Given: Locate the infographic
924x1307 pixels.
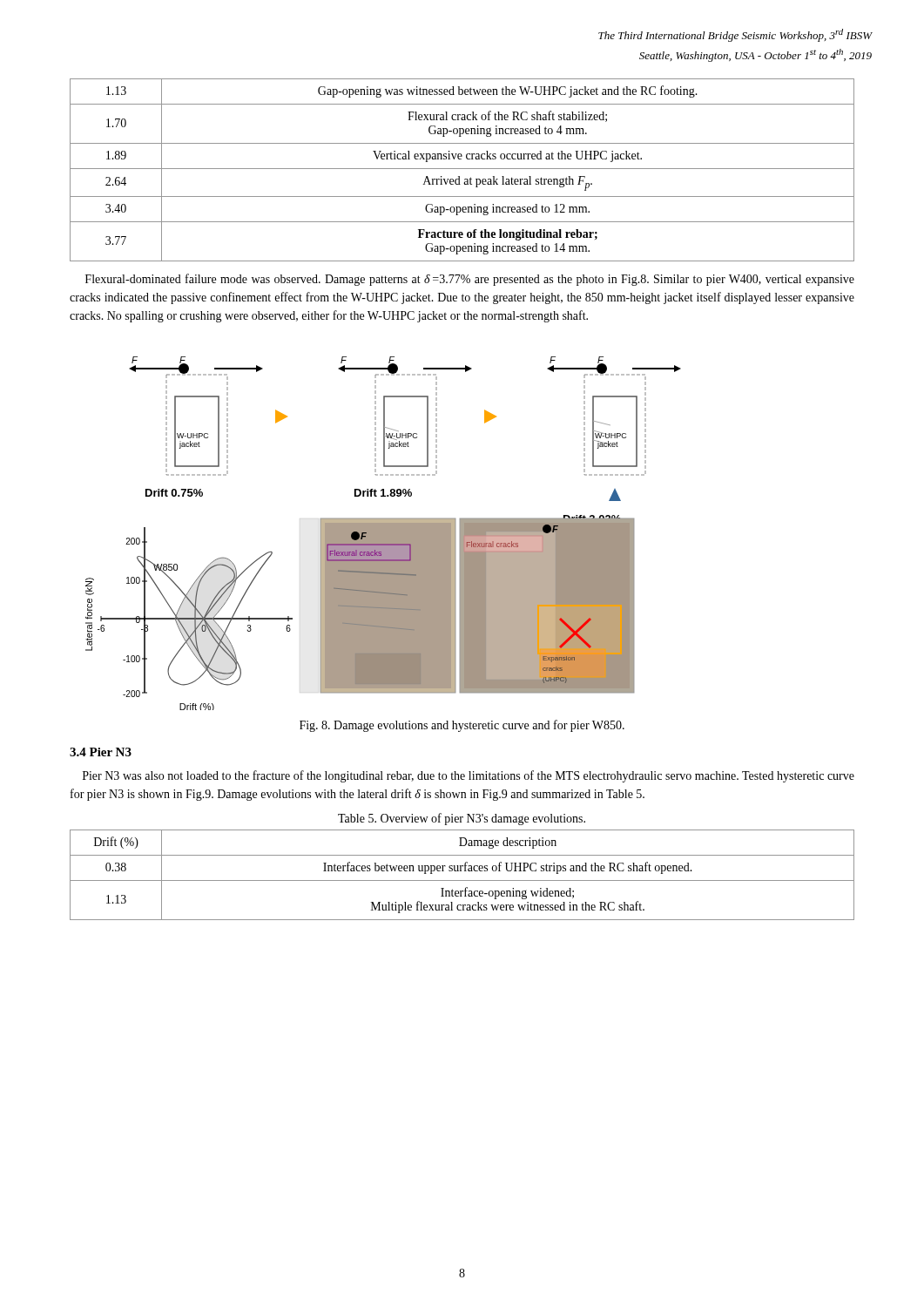Looking at the screenshot, I should click(462, 524).
